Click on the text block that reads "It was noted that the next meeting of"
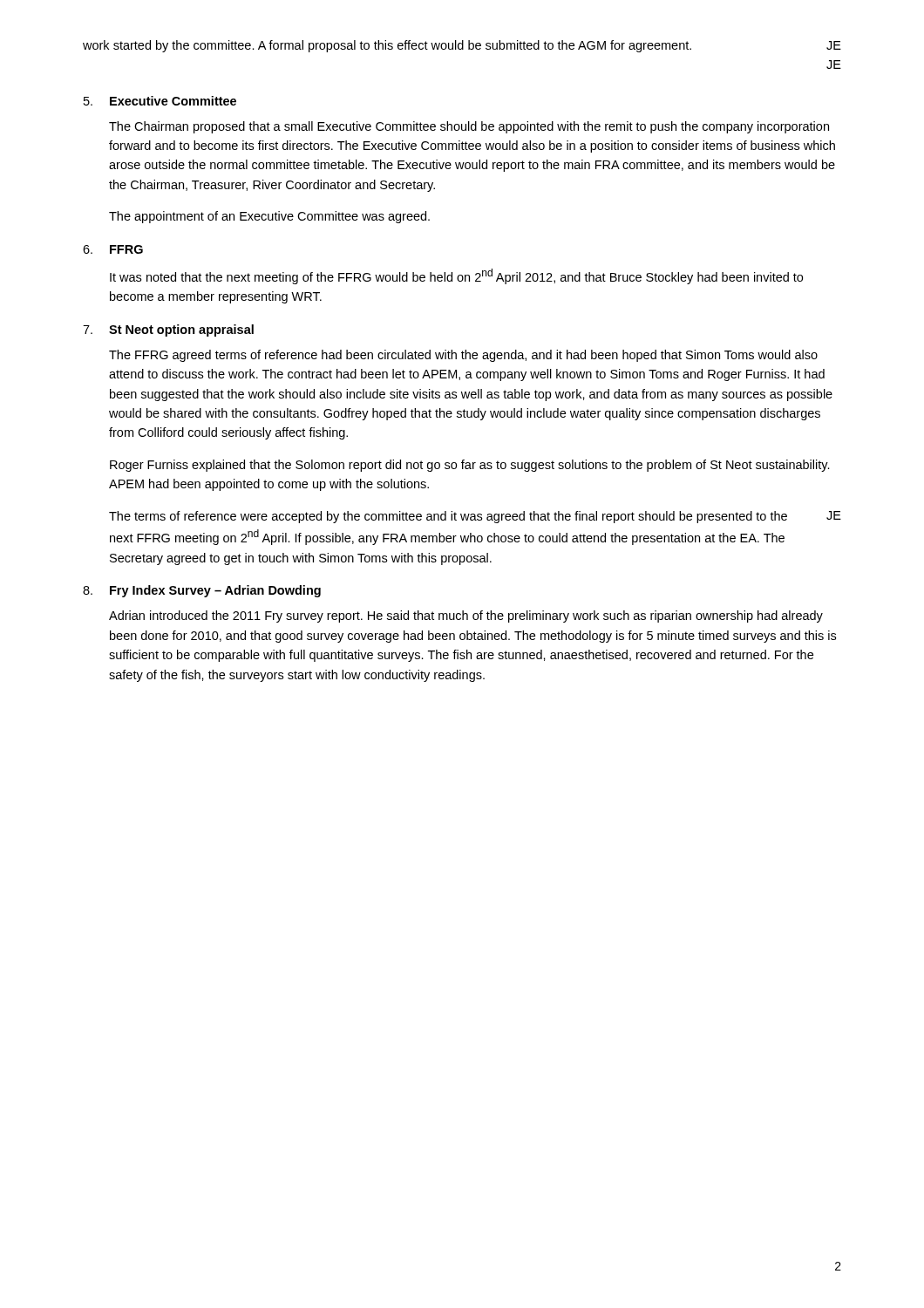924x1308 pixels. click(x=456, y=285)
